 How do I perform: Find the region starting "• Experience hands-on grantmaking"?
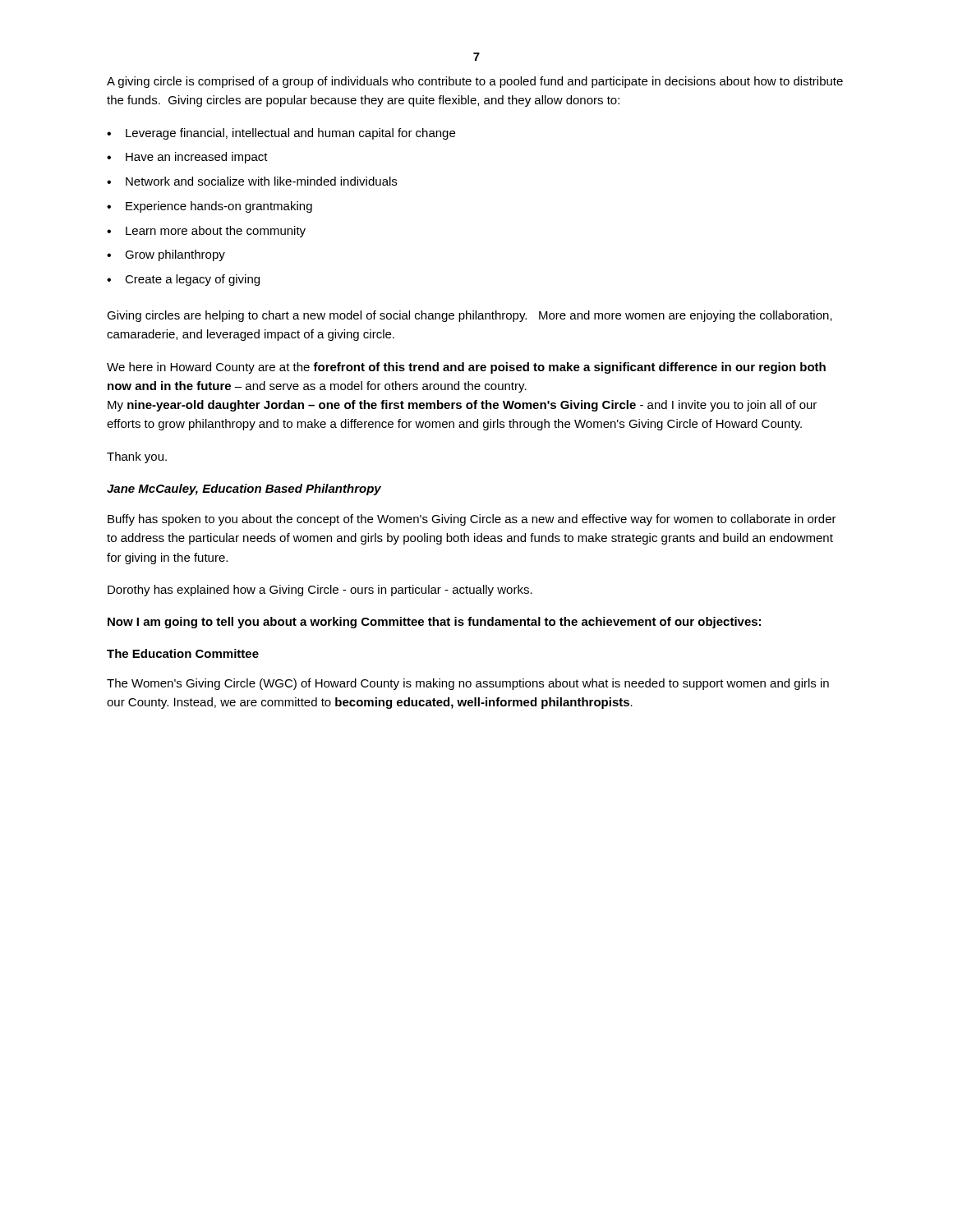coord(210,207)
